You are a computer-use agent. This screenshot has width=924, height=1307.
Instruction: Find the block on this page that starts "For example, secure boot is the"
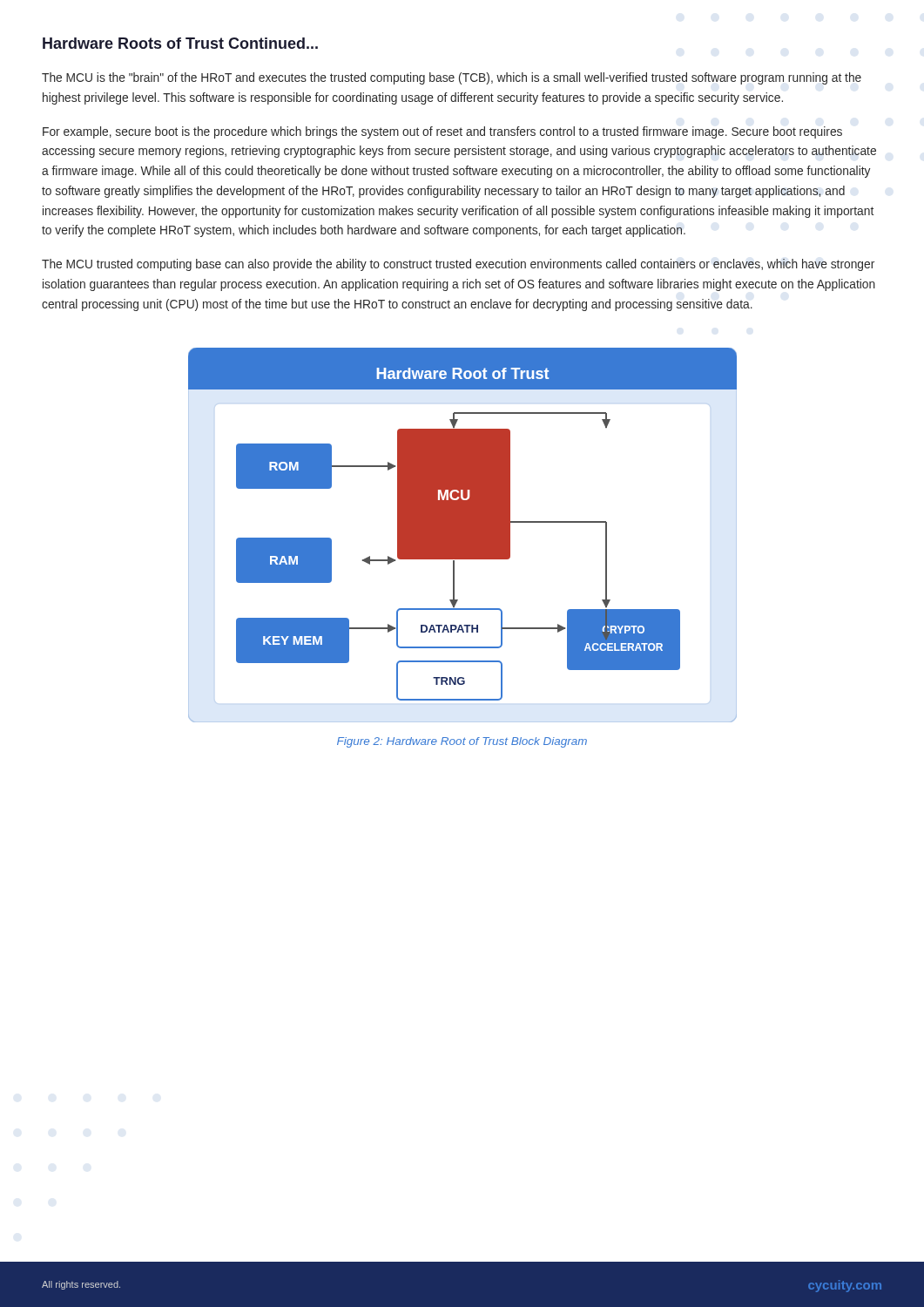pyautogui.click(x=459, y=181)
